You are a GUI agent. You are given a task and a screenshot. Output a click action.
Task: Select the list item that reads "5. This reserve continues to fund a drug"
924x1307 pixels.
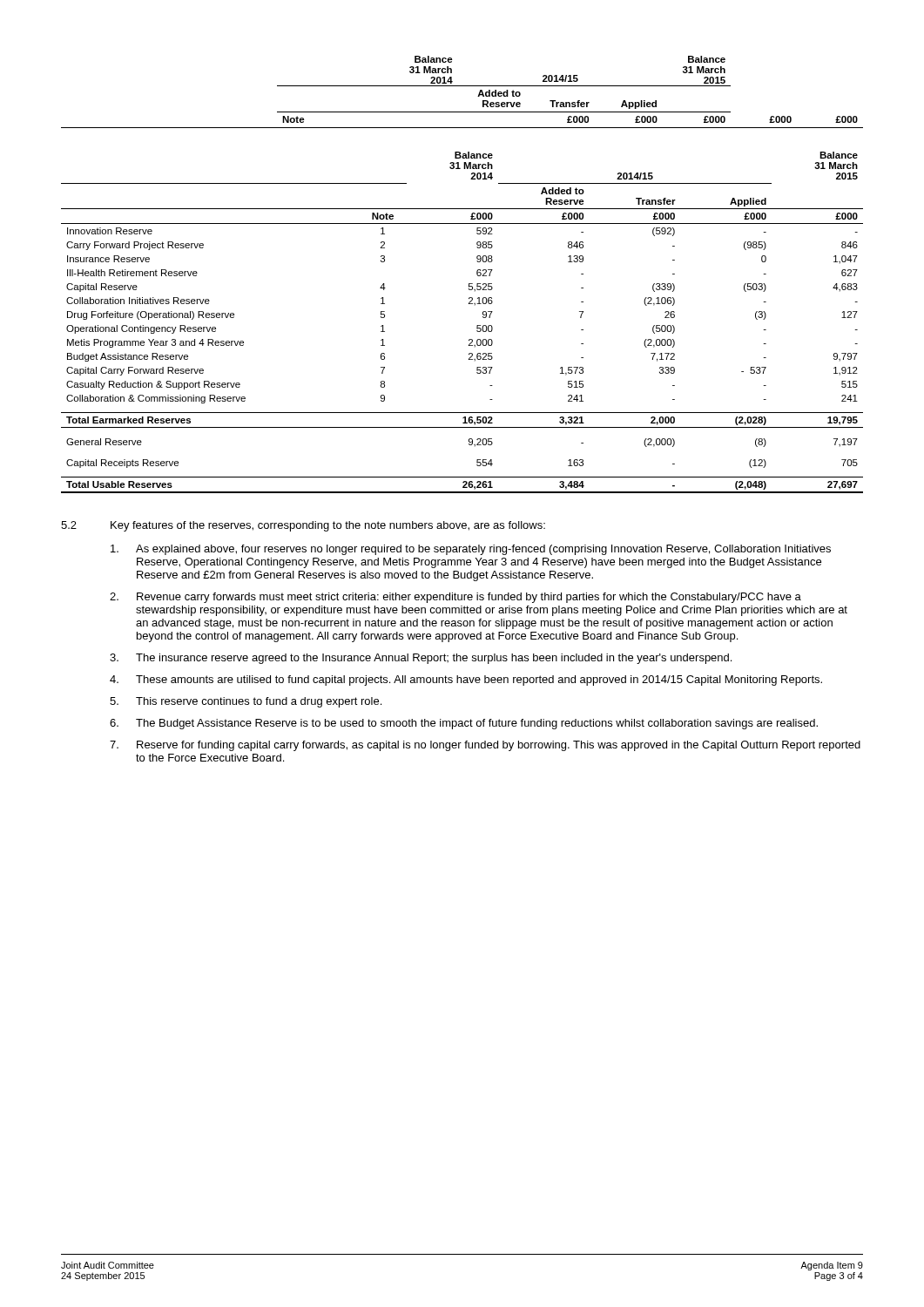click(x=246, y=702)
